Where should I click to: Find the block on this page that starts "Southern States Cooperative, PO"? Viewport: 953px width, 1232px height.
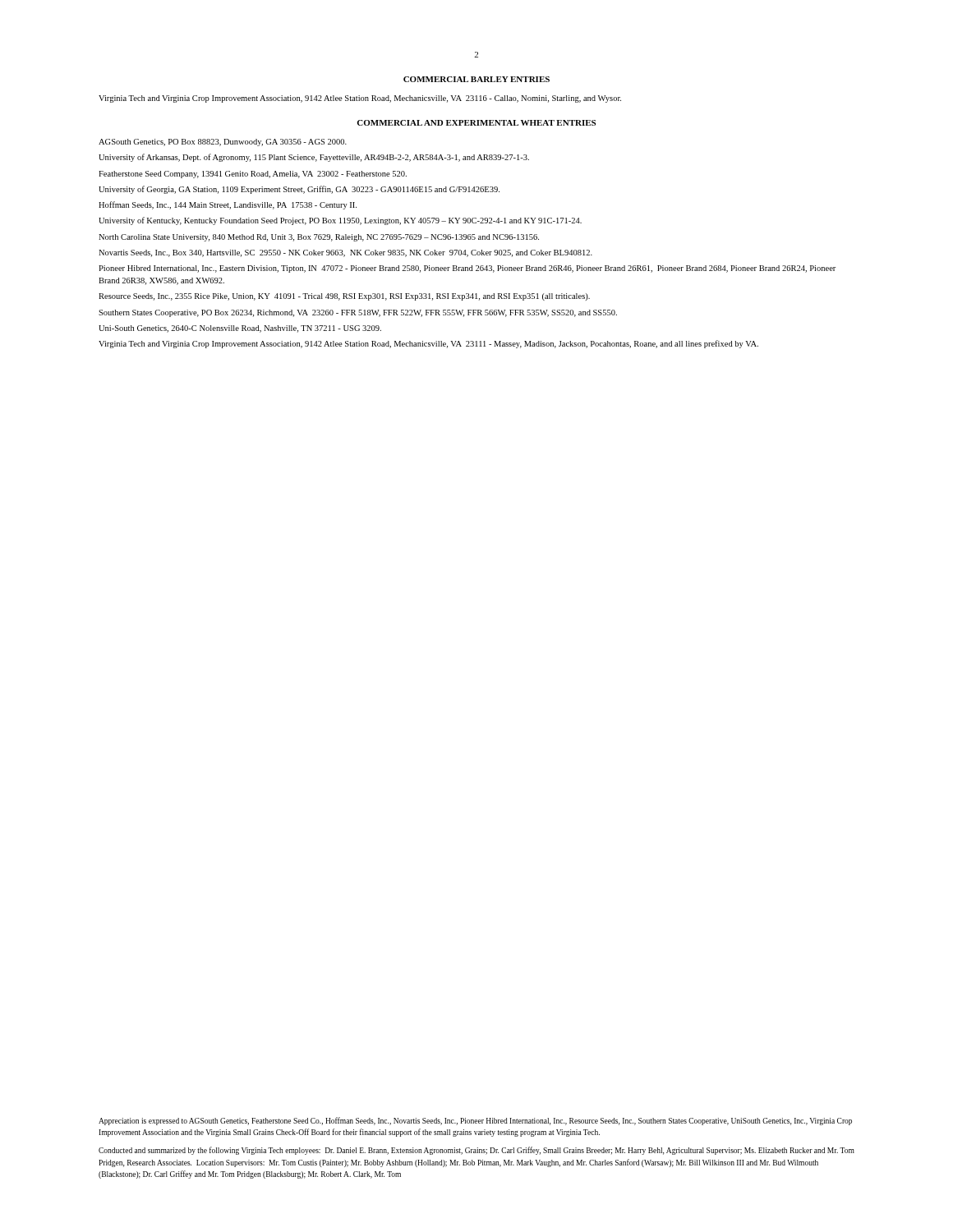click(x=358, y=312)
